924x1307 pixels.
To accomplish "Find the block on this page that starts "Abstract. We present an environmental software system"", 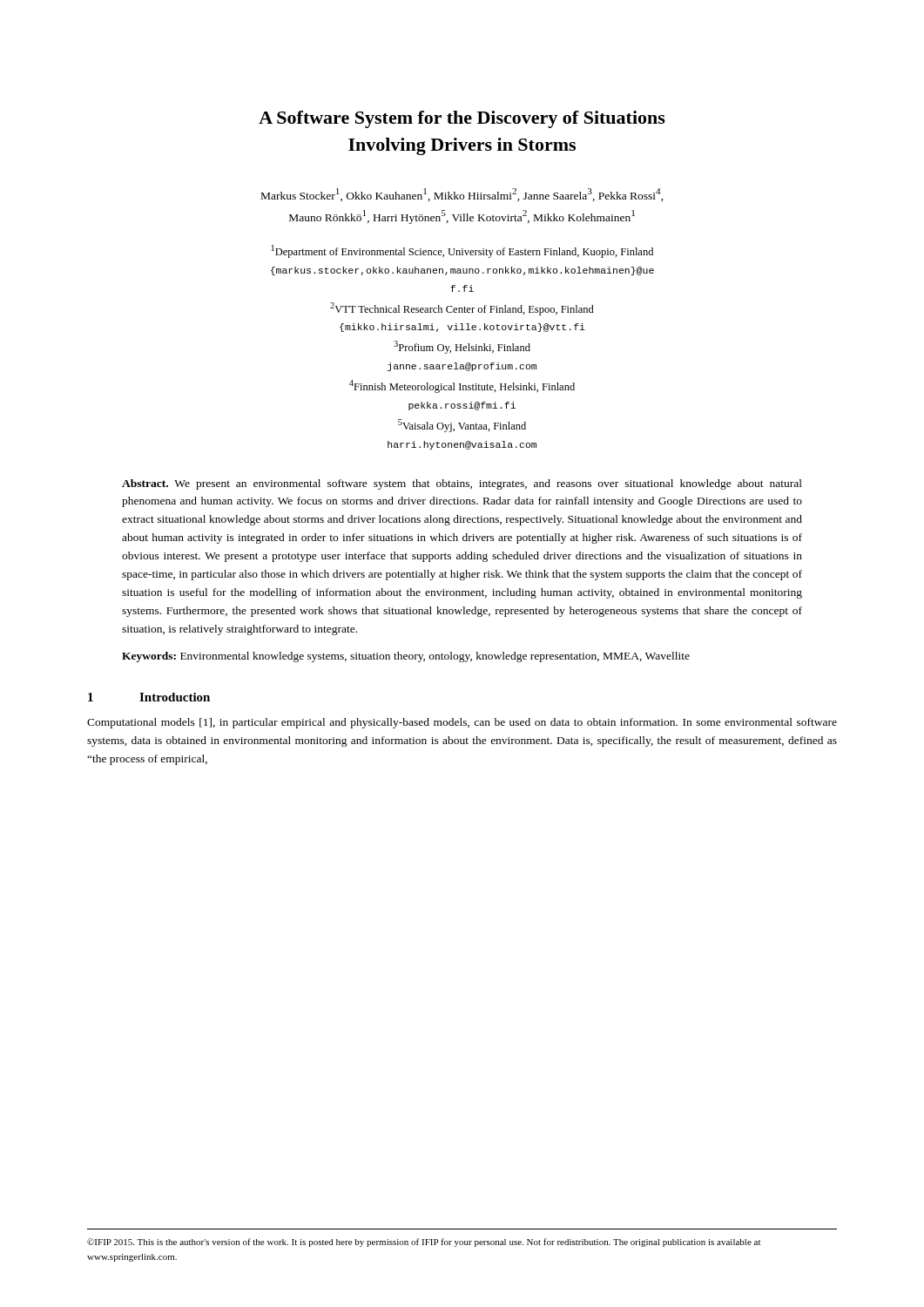I will [462, 556].
